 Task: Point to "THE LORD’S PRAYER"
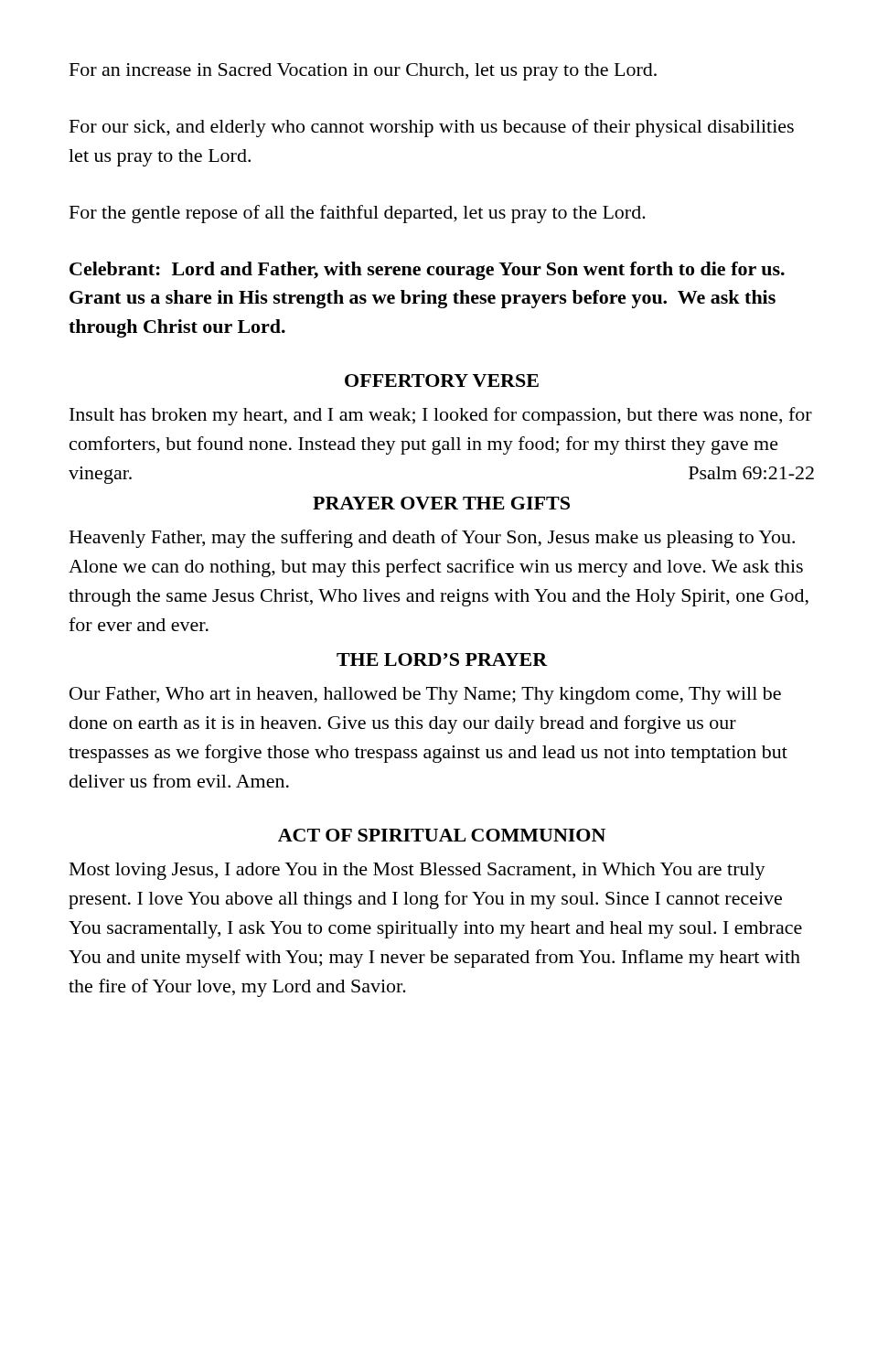pos(442,659)
